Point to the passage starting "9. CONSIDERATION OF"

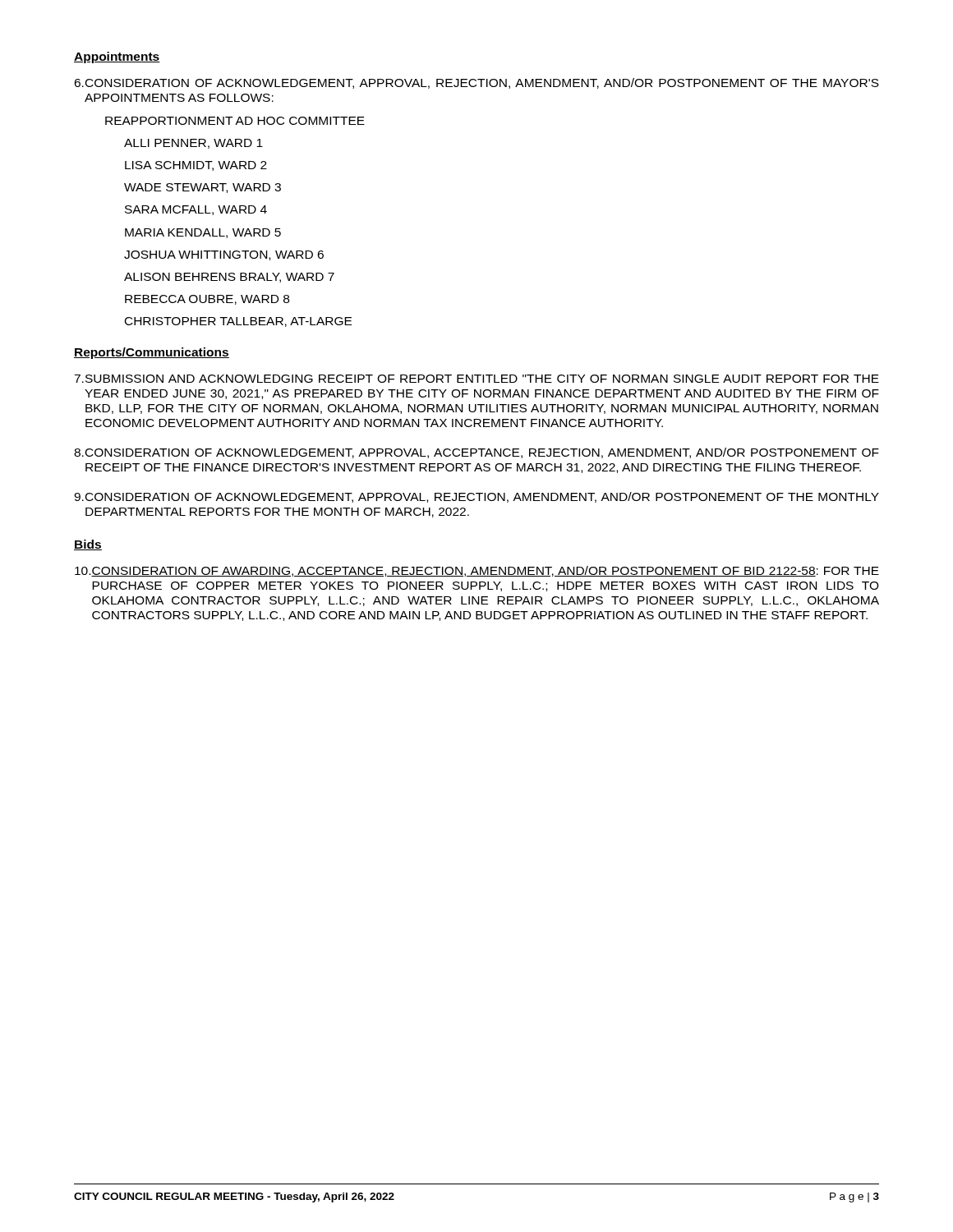(x=476, y=504)
